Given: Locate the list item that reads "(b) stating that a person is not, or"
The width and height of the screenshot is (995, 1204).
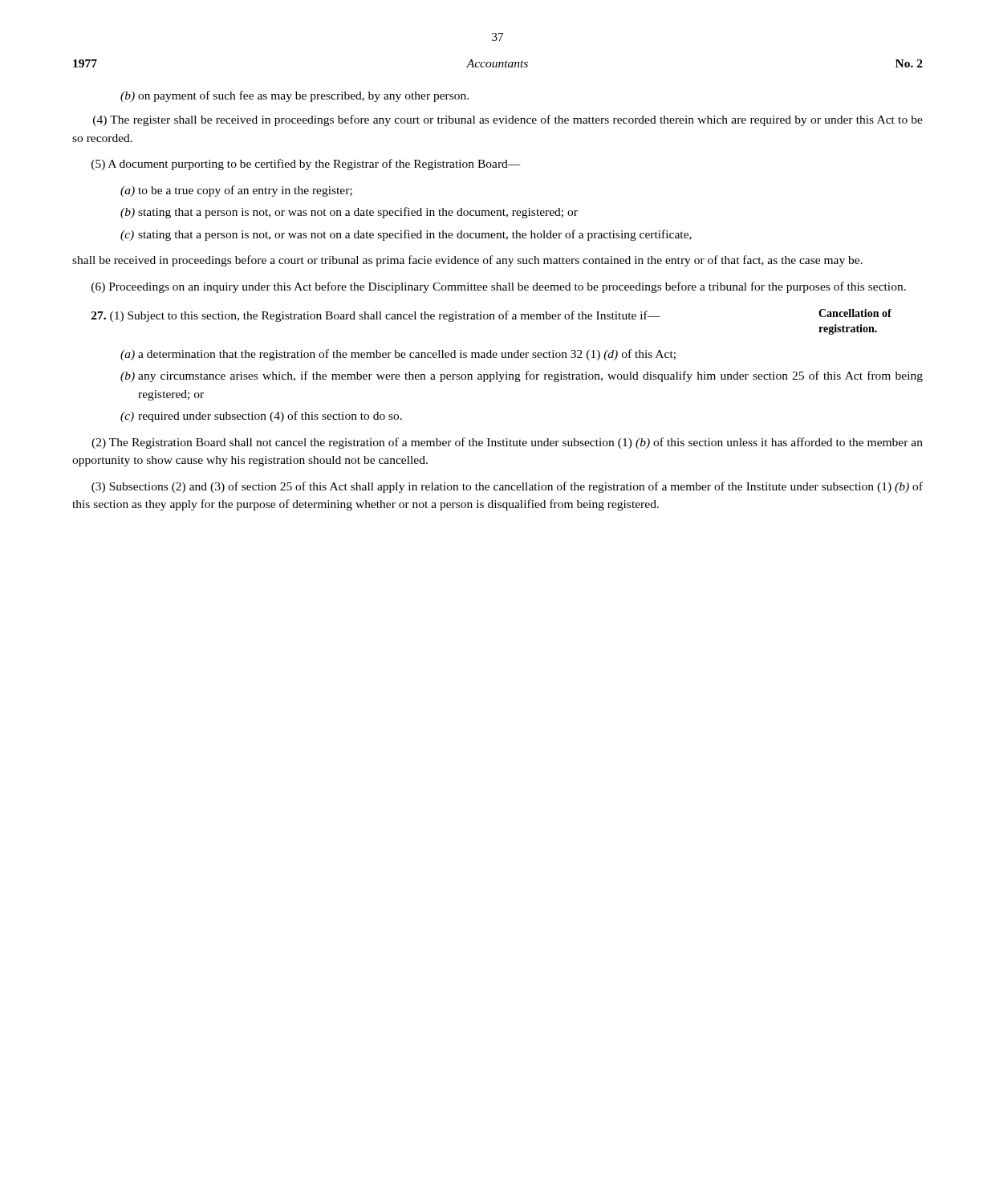Looking at the screenshot, I should coord(522,212).
